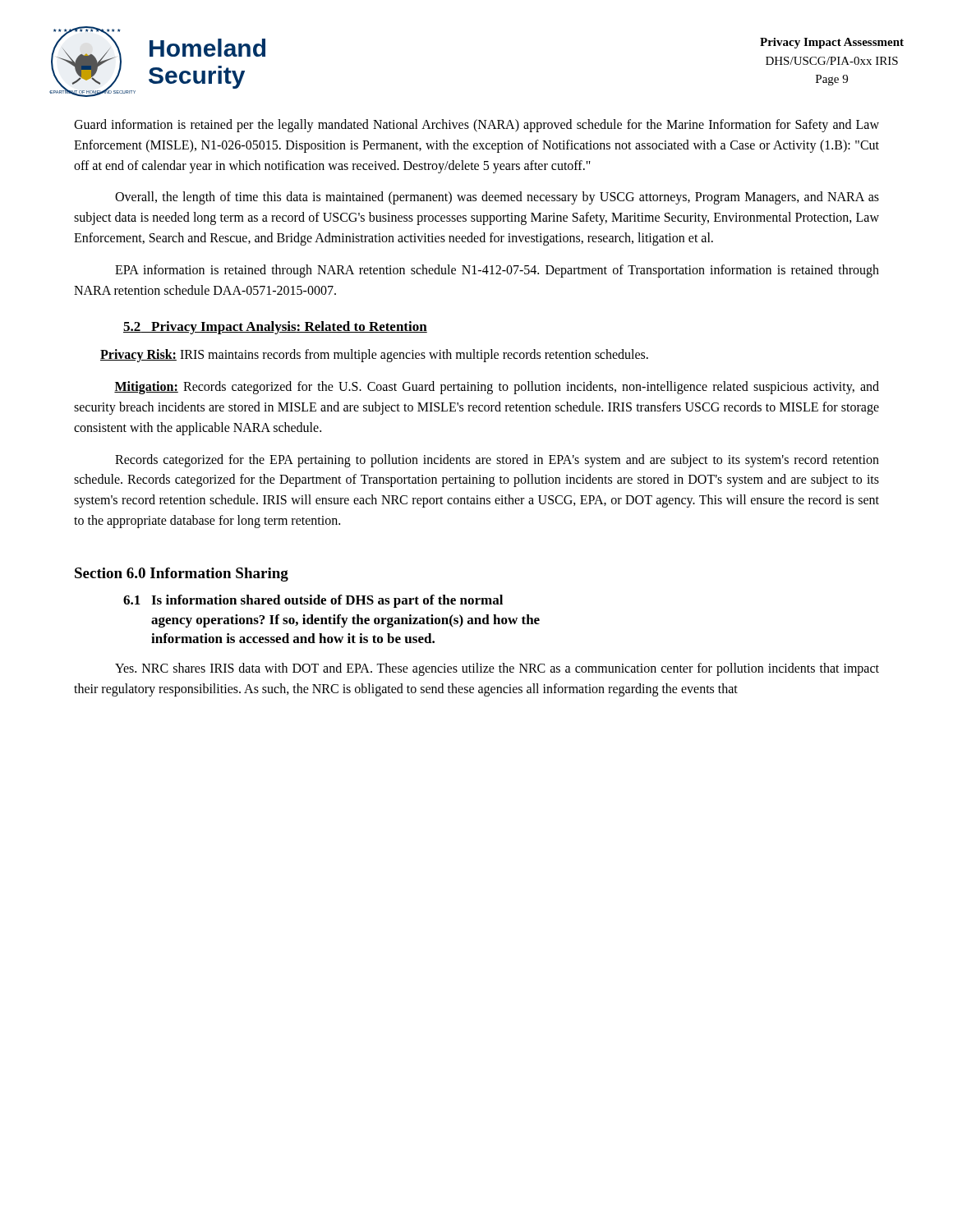953x1232 pixels.
Task: Locate the block starting "Mitigation: Records categorized for"
Action: pos(476,407)
